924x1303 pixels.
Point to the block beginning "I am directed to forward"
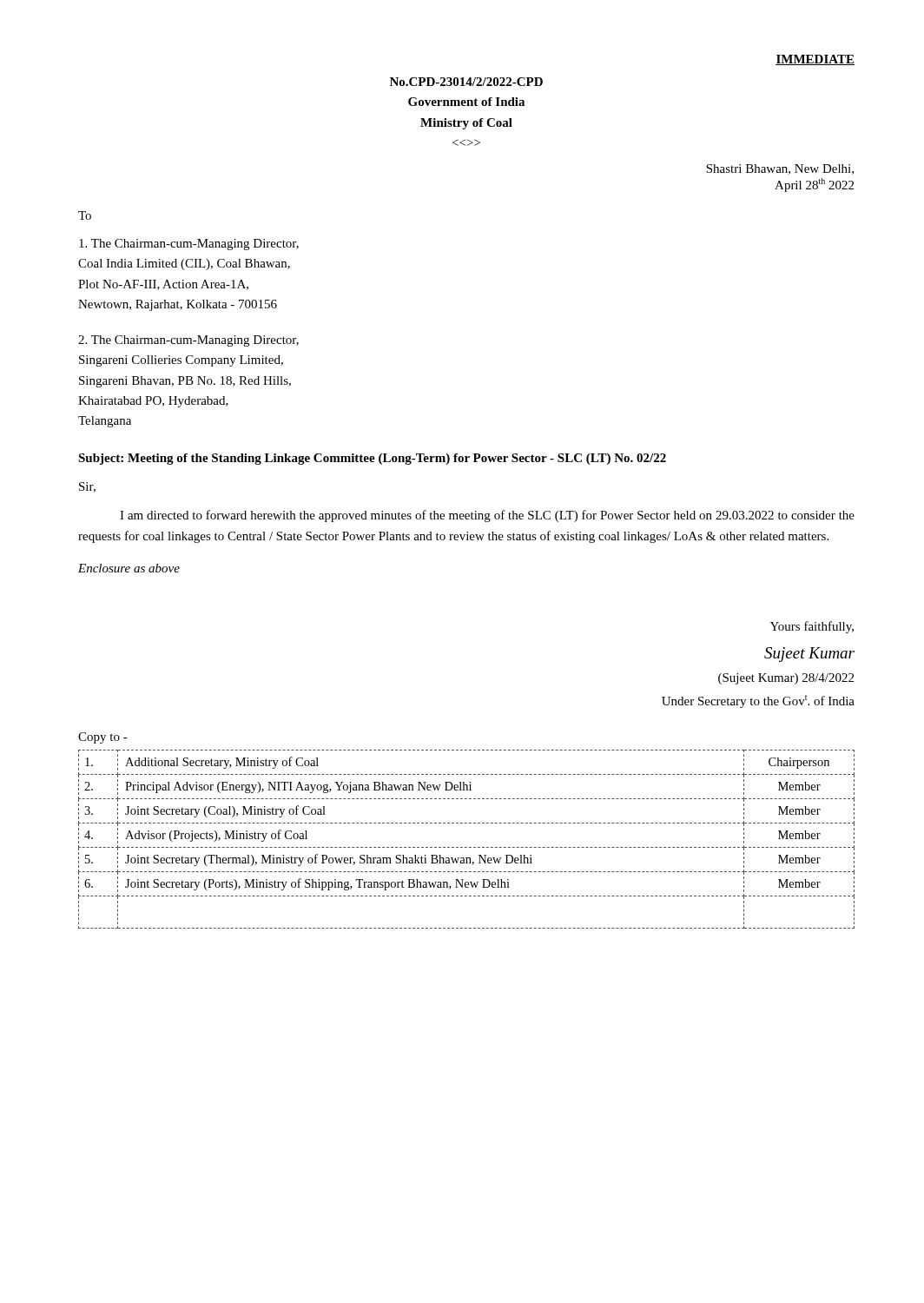pos(466,525)
